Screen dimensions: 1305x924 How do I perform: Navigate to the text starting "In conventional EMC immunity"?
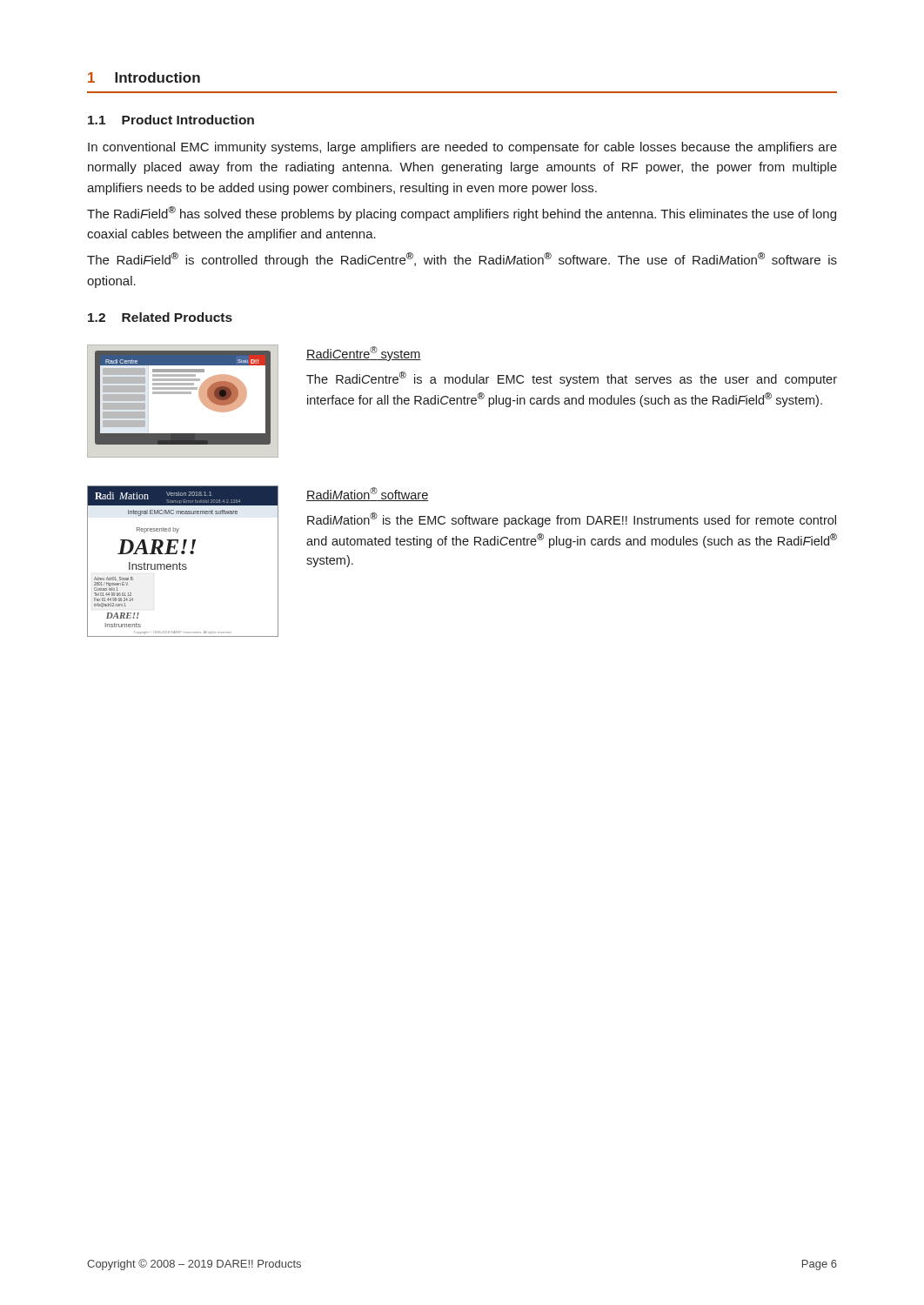pos(462,167)
